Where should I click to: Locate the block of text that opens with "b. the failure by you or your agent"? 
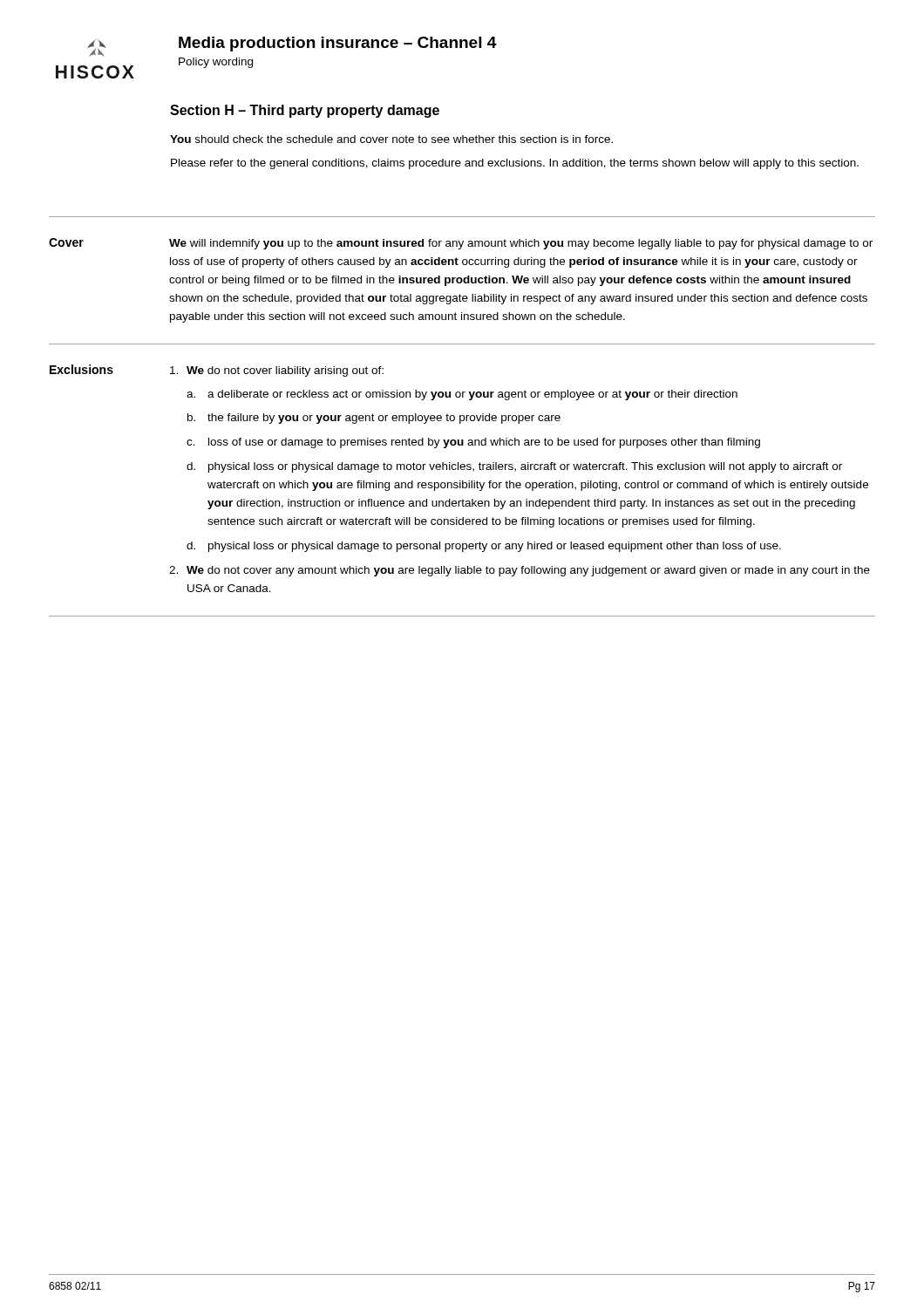pos(374,418)
